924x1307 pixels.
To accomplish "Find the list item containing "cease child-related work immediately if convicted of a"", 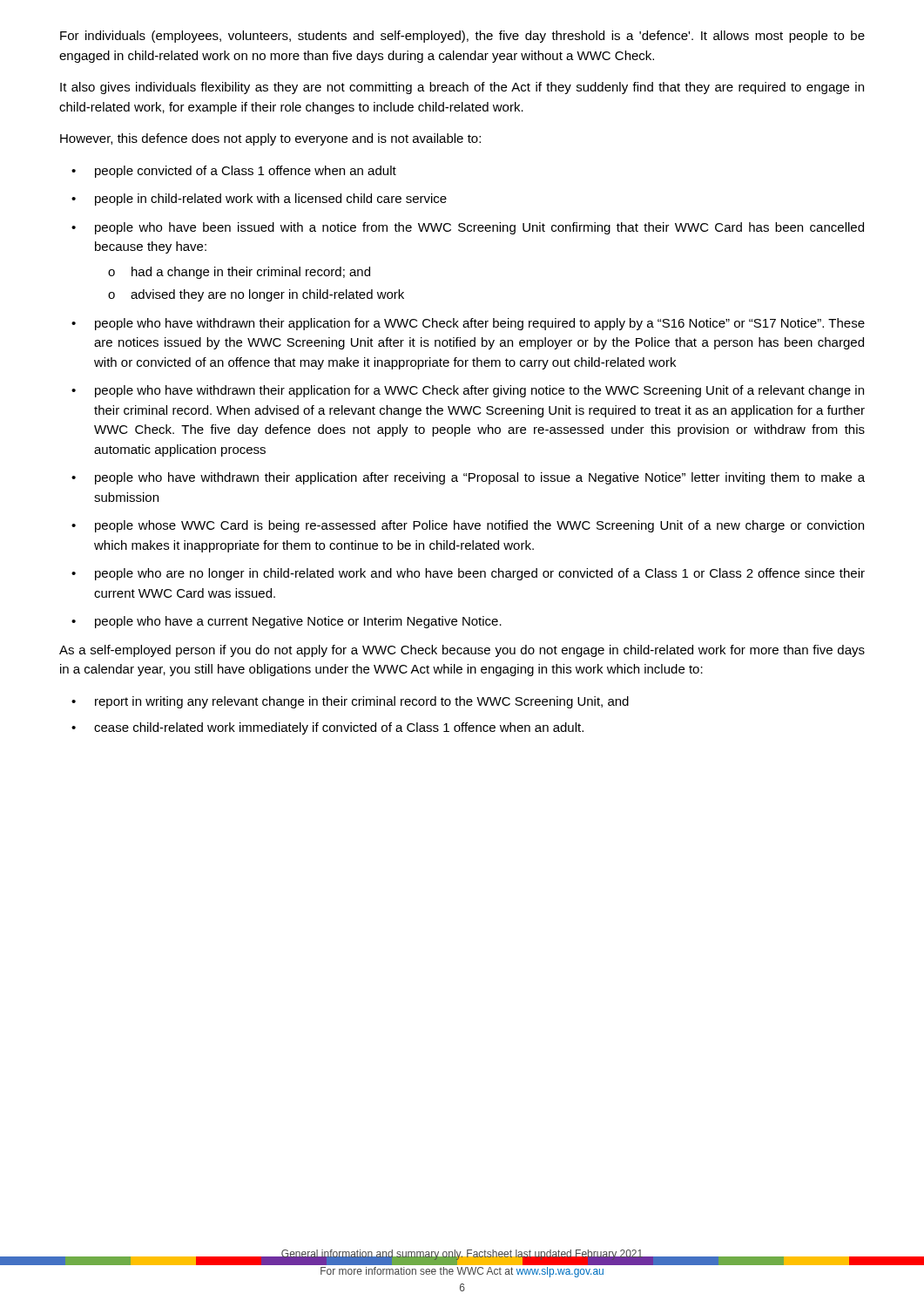I will [339, 727].
